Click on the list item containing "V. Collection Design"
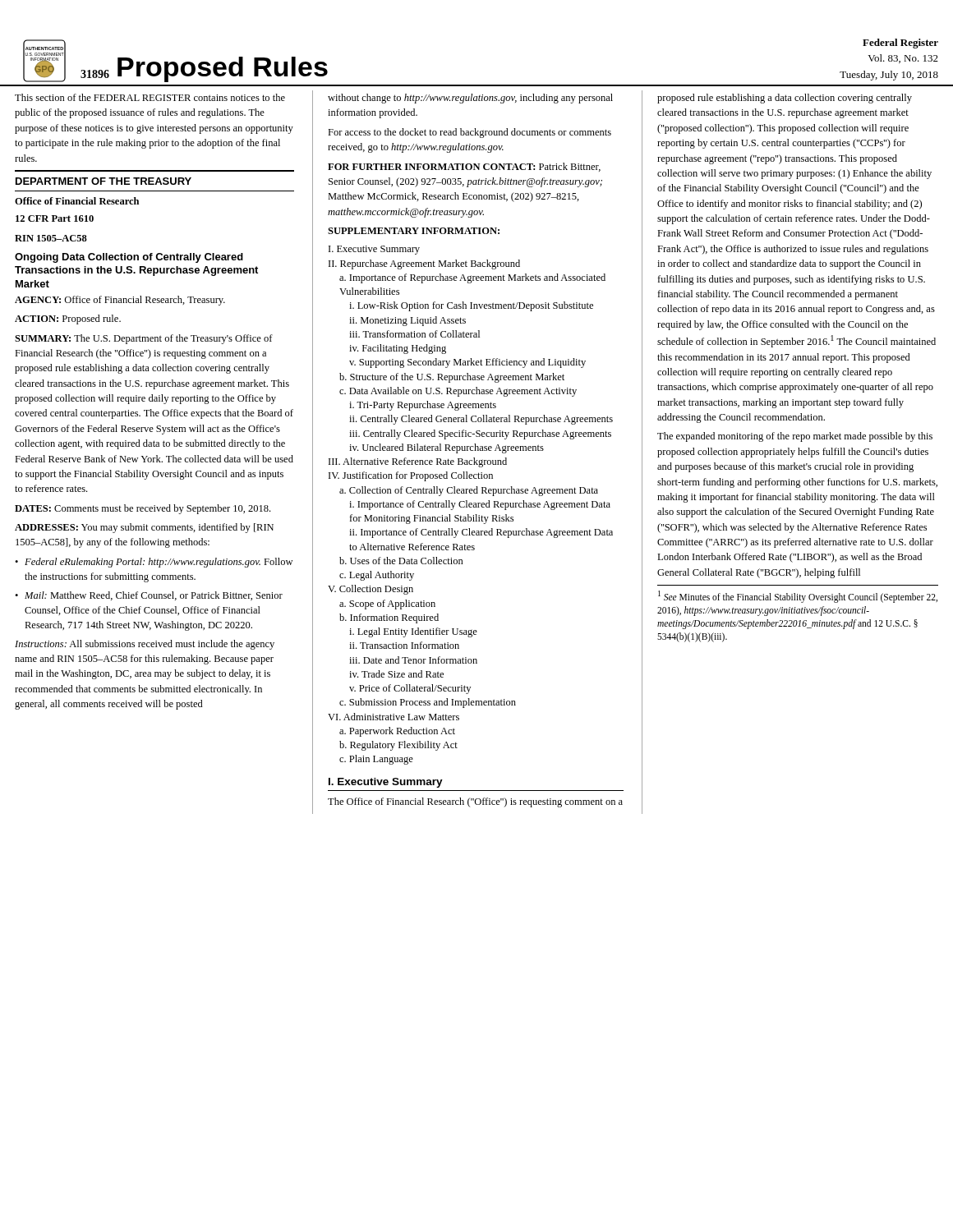Image resolution: width=953 pixels, height=1232 pixels. [x=371, y=589]
